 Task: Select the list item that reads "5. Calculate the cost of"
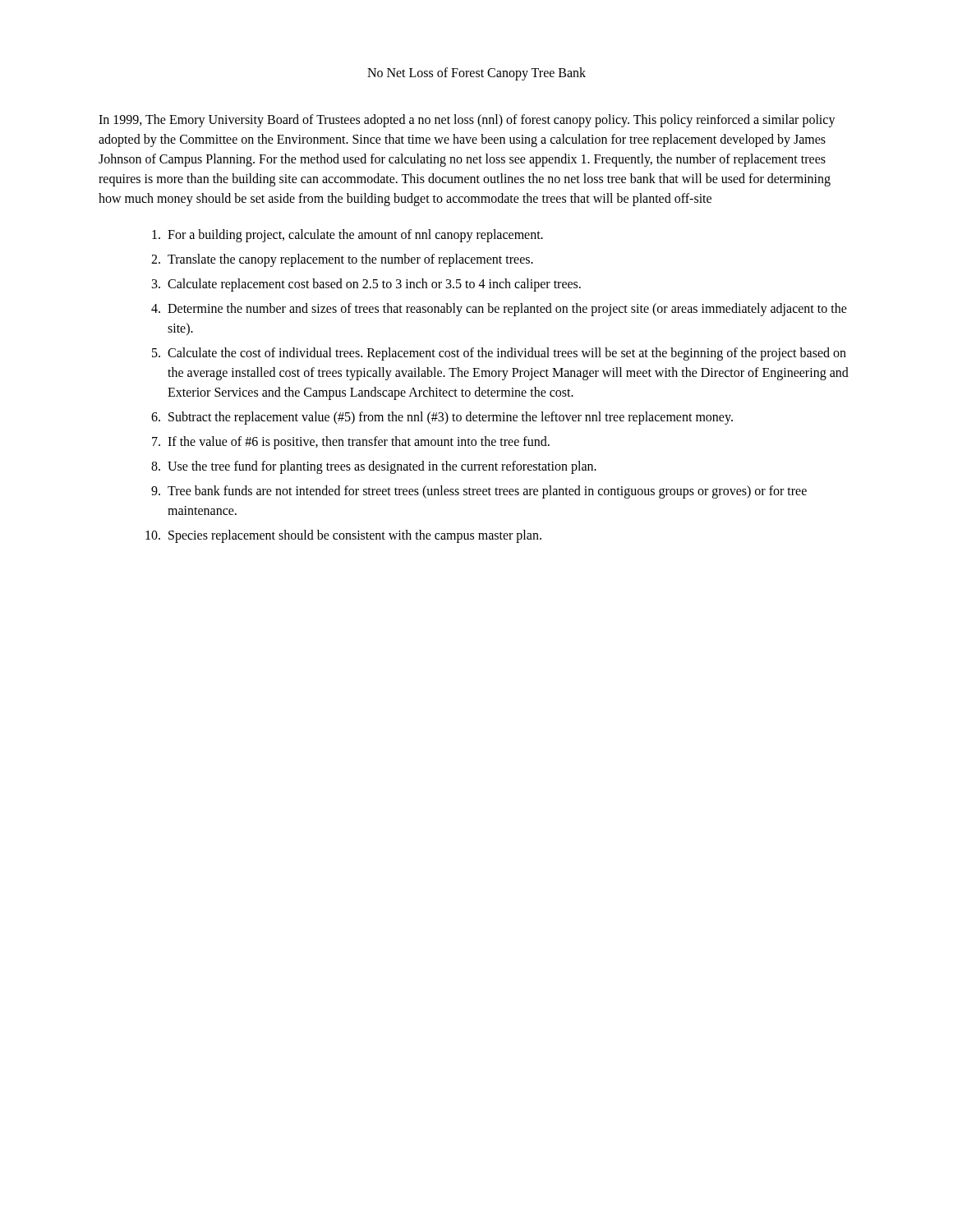pos(493,373)
